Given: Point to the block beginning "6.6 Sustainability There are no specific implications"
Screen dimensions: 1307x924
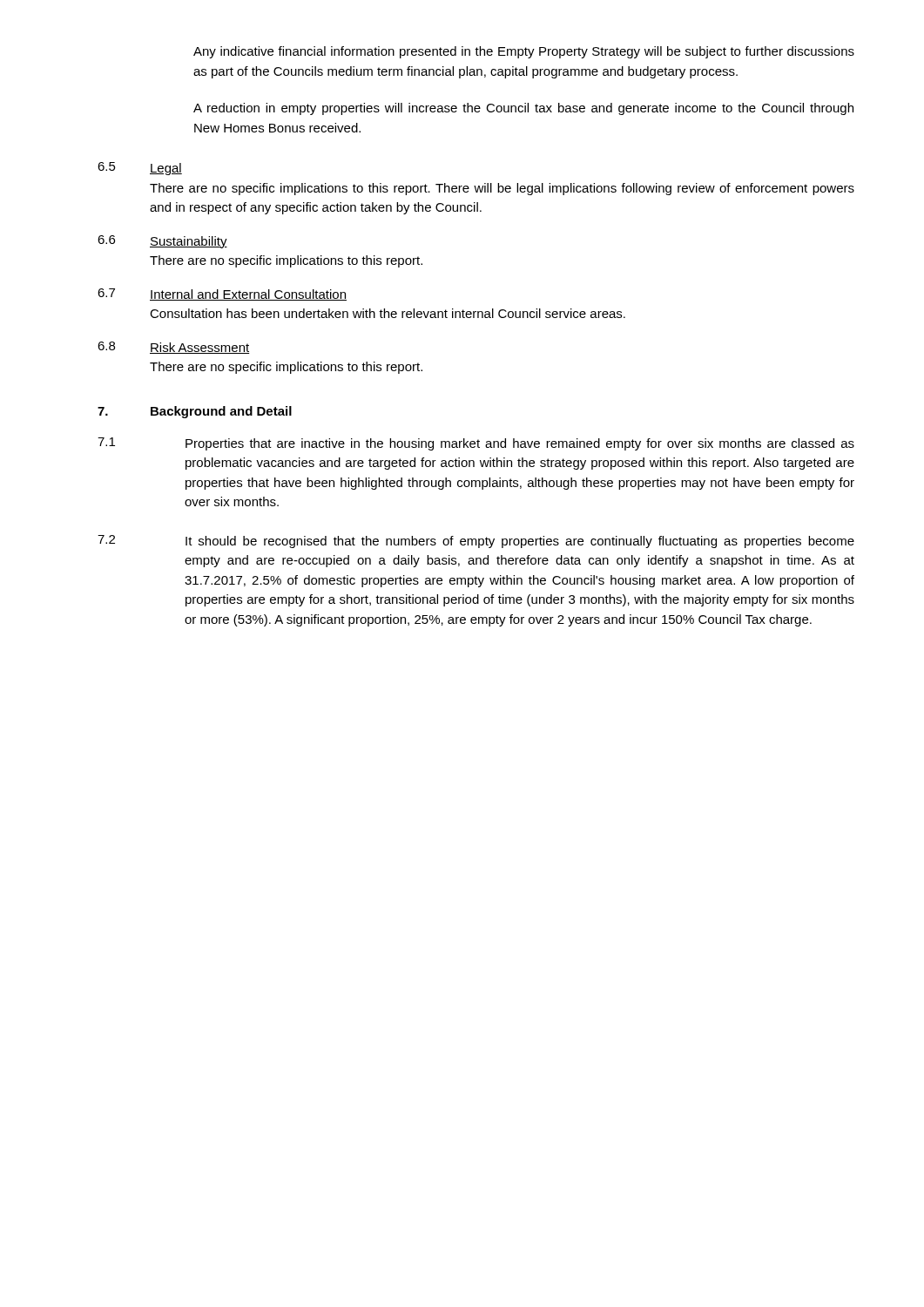Looking at the screenshot, I should [162, 242].
